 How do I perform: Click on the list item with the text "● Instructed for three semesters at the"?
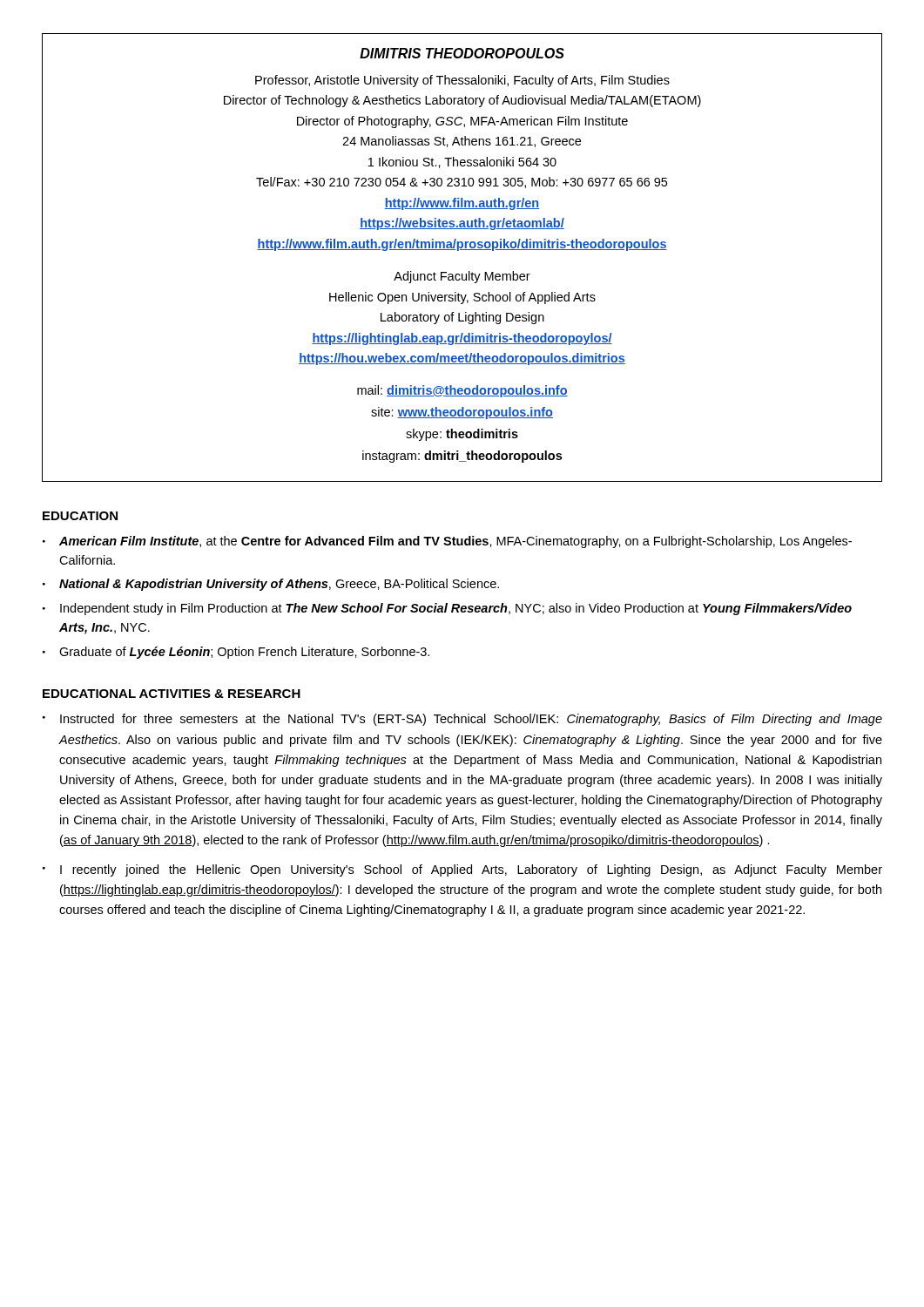pos(462,780)
